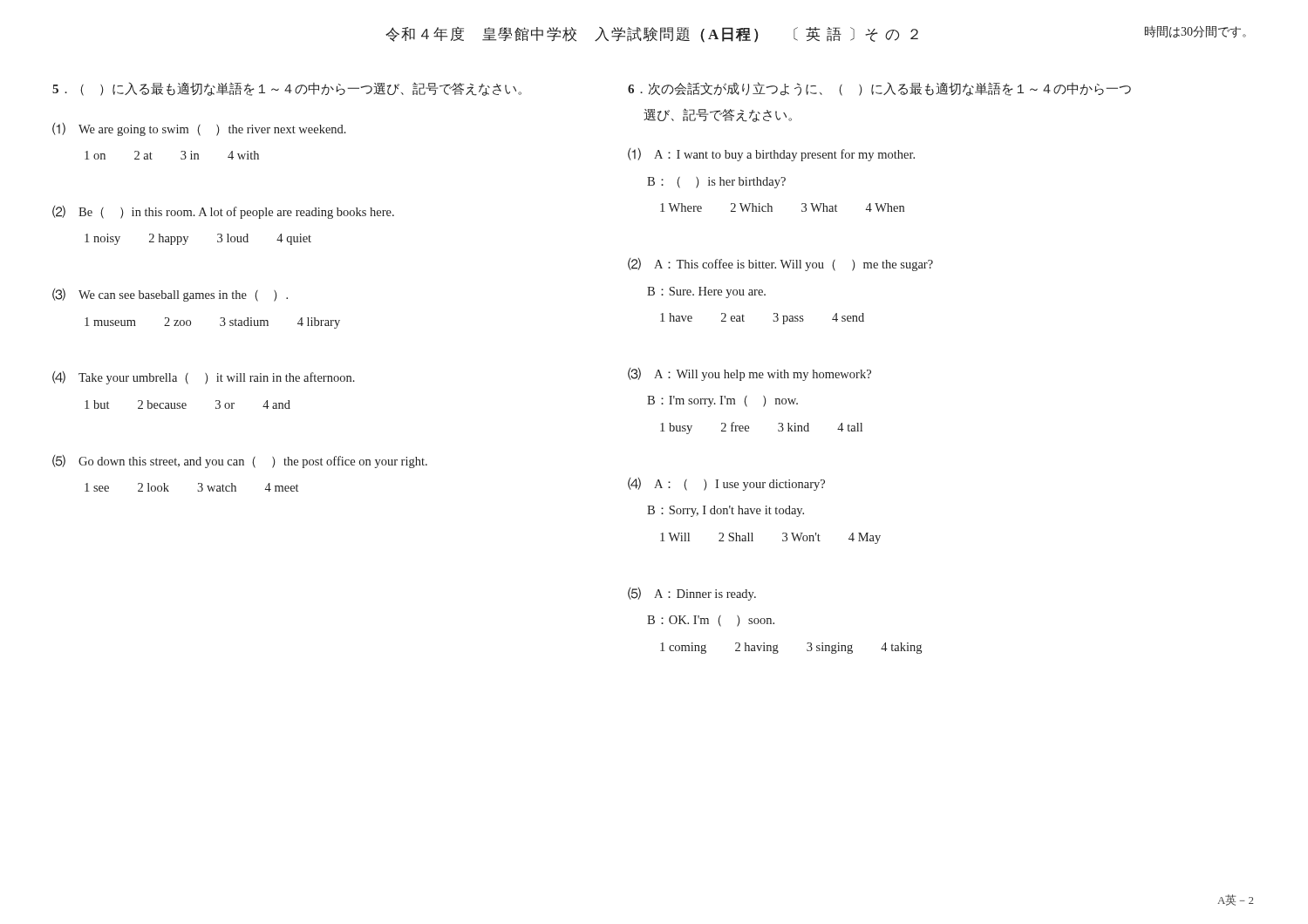Find the list item that says "⑷ A：（ ）I use your"
Screen dimensions: 924x1308
(726, 484)
